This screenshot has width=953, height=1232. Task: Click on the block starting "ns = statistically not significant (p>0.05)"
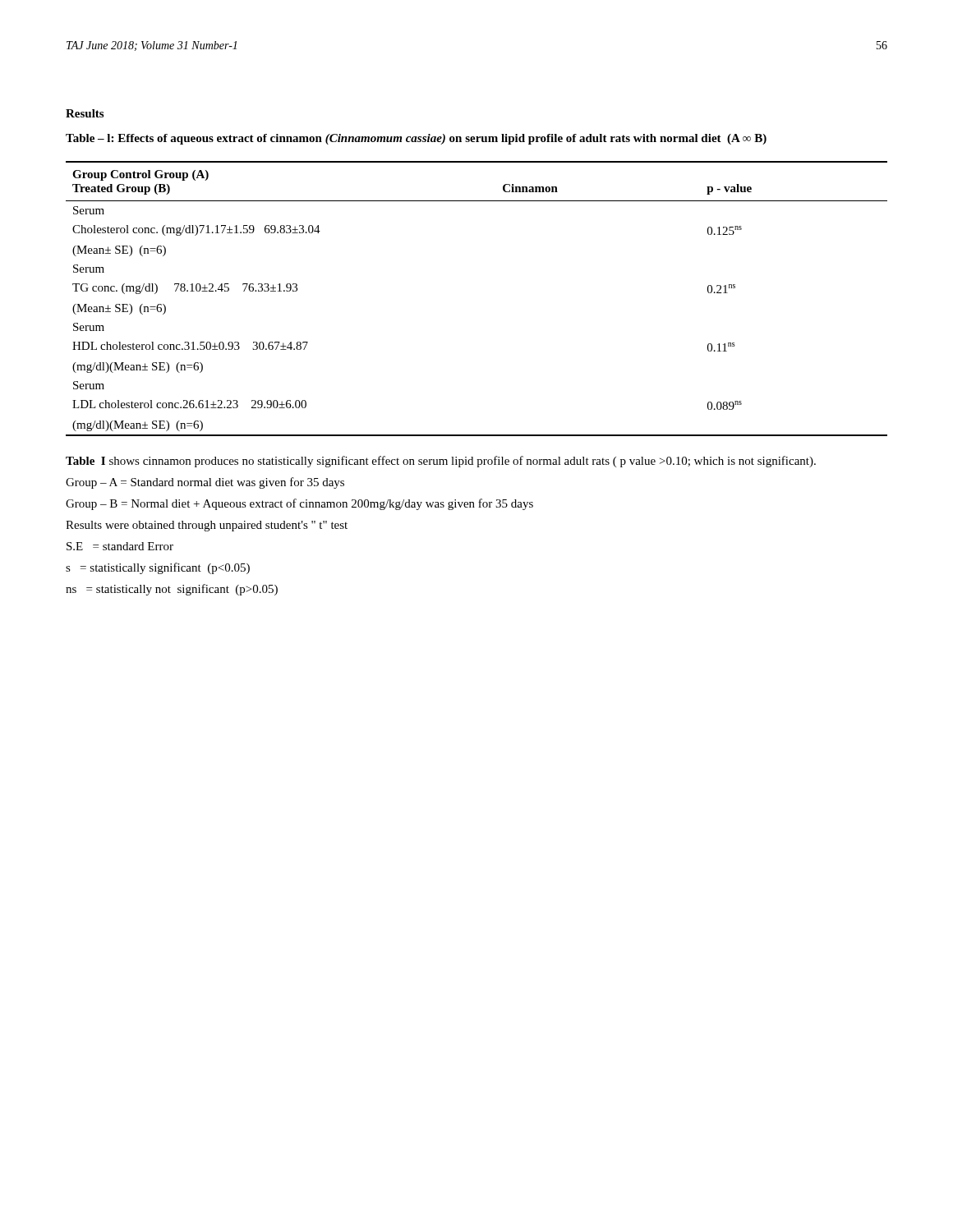(172, 588)
